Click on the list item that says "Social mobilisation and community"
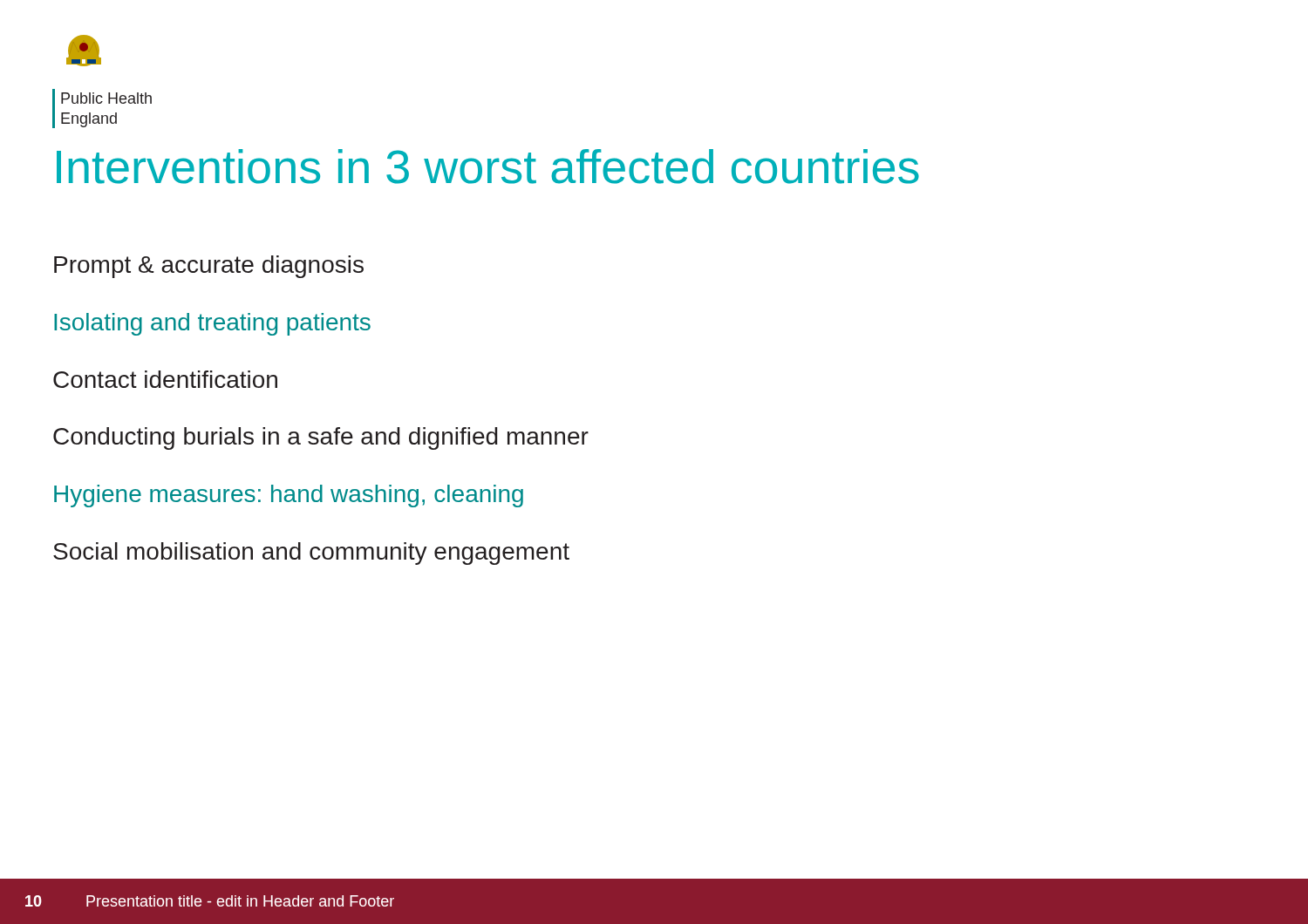This screenshot has width=1308, height=924. [x=311, y=551]
